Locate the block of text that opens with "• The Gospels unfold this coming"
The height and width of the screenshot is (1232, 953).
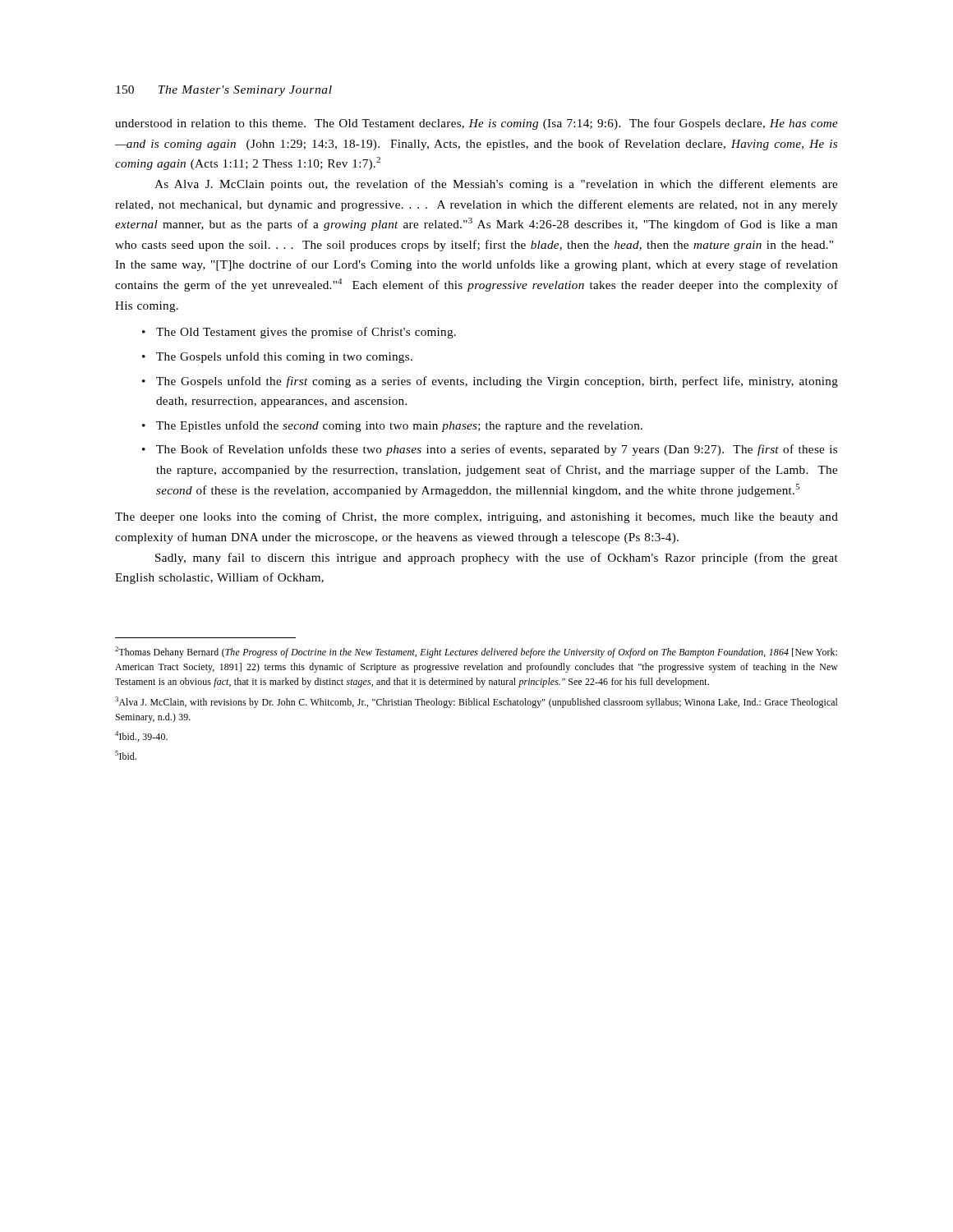tap(277, 357)
